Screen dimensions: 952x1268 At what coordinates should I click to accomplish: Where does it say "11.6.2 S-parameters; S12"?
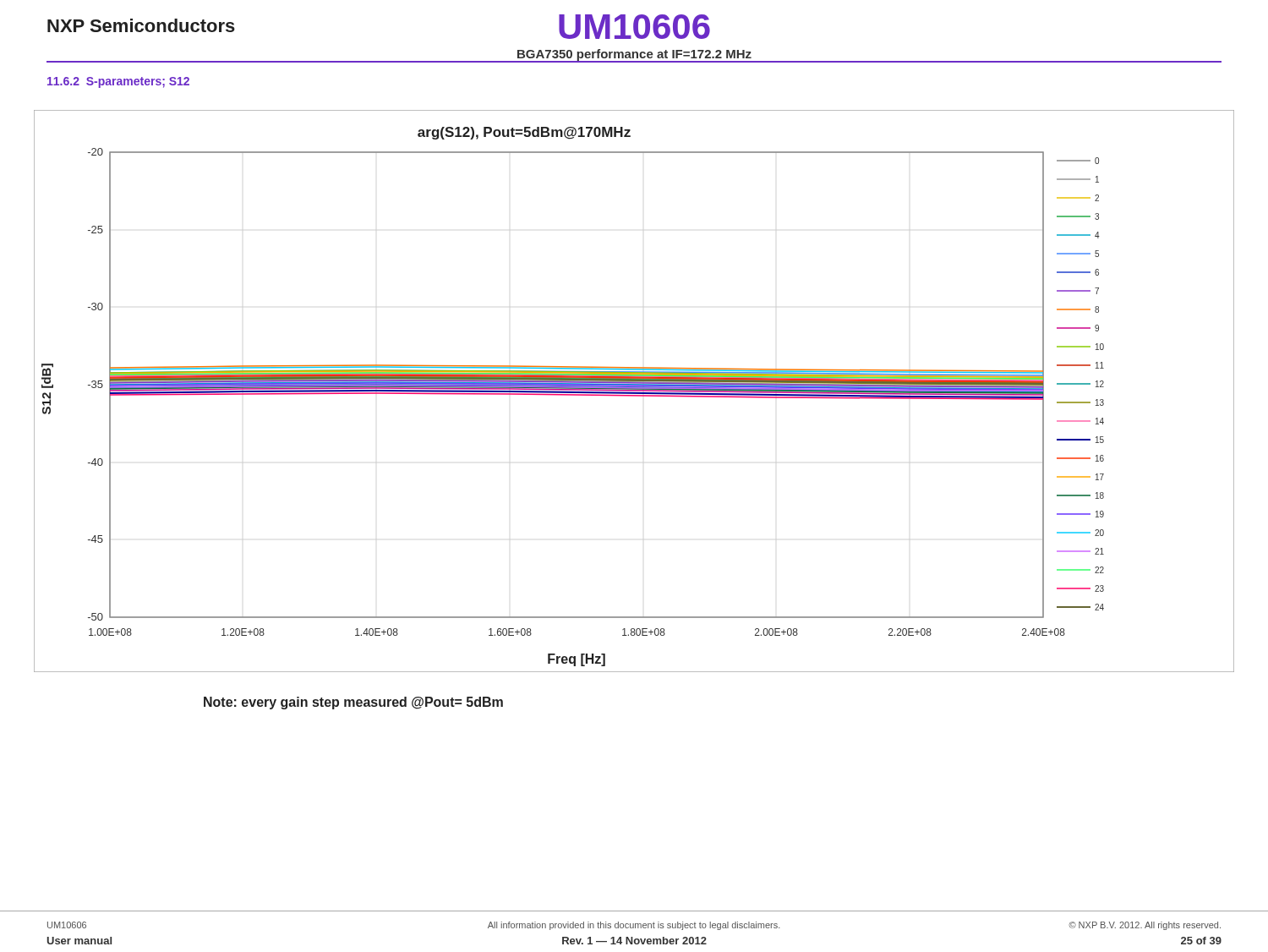(118, 81)
